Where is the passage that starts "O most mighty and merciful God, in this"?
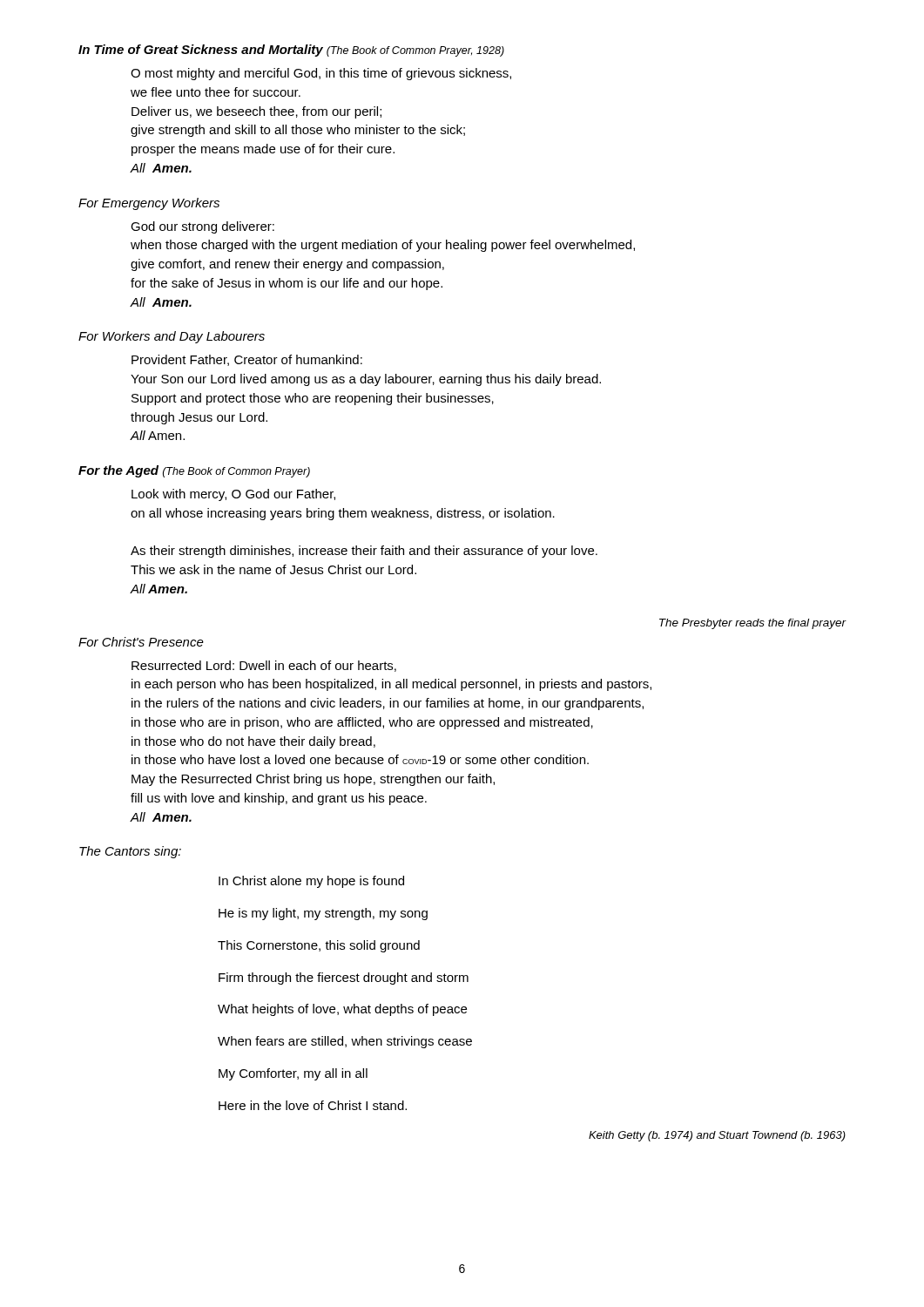924x1307 pixels. pos(321,74)
